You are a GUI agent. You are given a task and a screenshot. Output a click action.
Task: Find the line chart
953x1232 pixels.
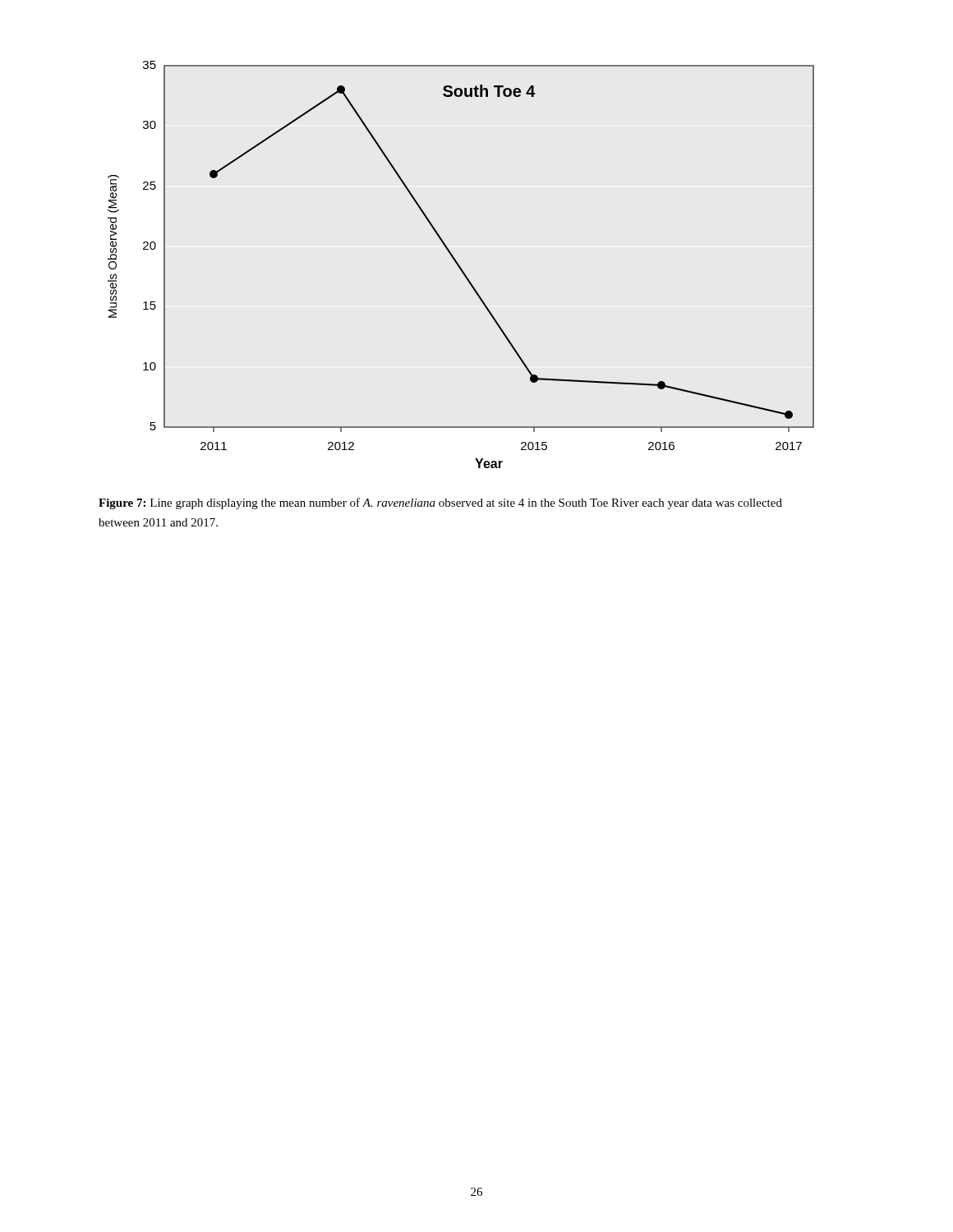click(x=468, y=263)
